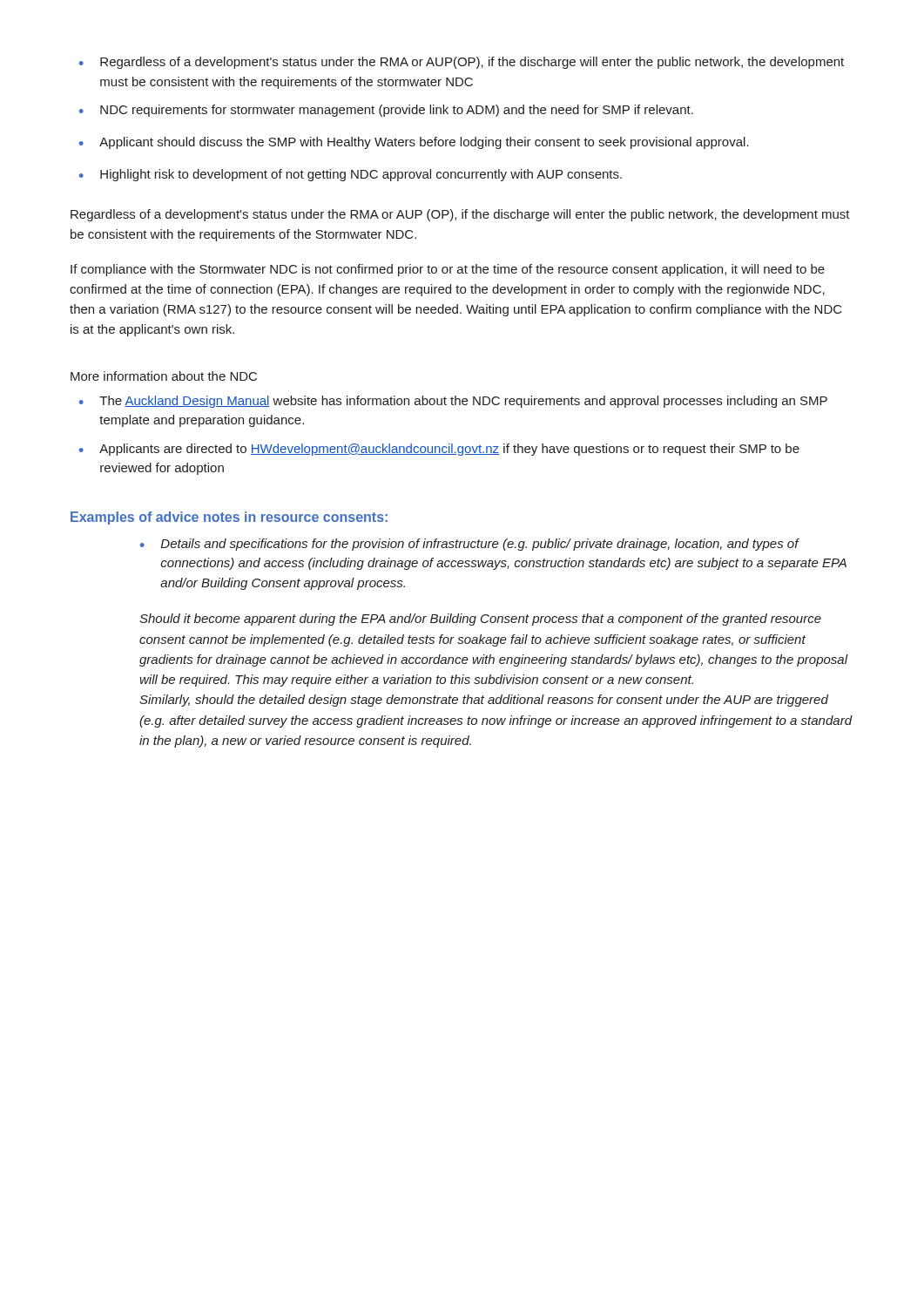Find the list item containing "Regardless of a development's status under the RMA"
924x1307 pixels.
477,72
